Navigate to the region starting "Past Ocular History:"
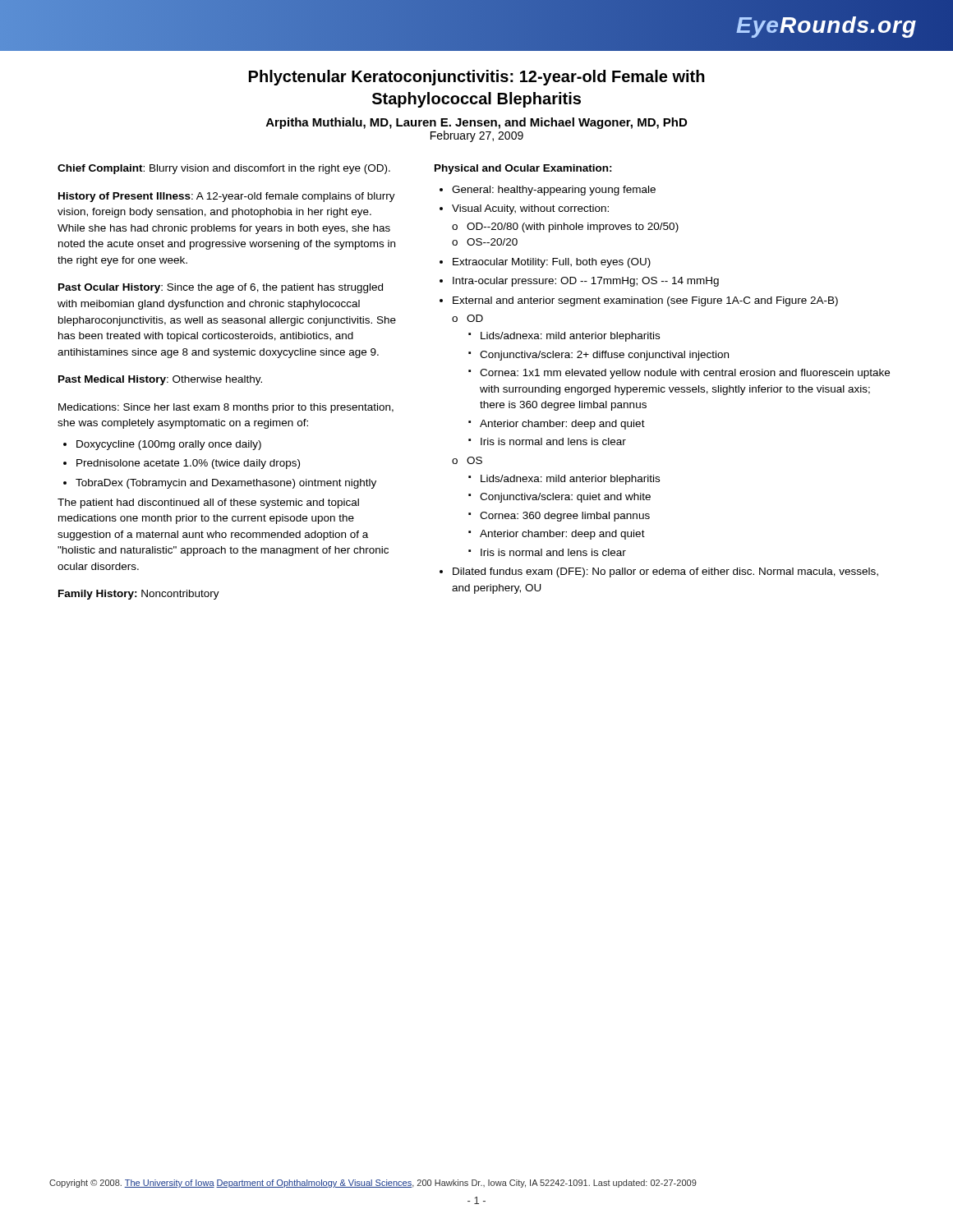Image resolution: width=953 pixels, height=1232 pixels. pyautogui.click(x=227, y=319)
